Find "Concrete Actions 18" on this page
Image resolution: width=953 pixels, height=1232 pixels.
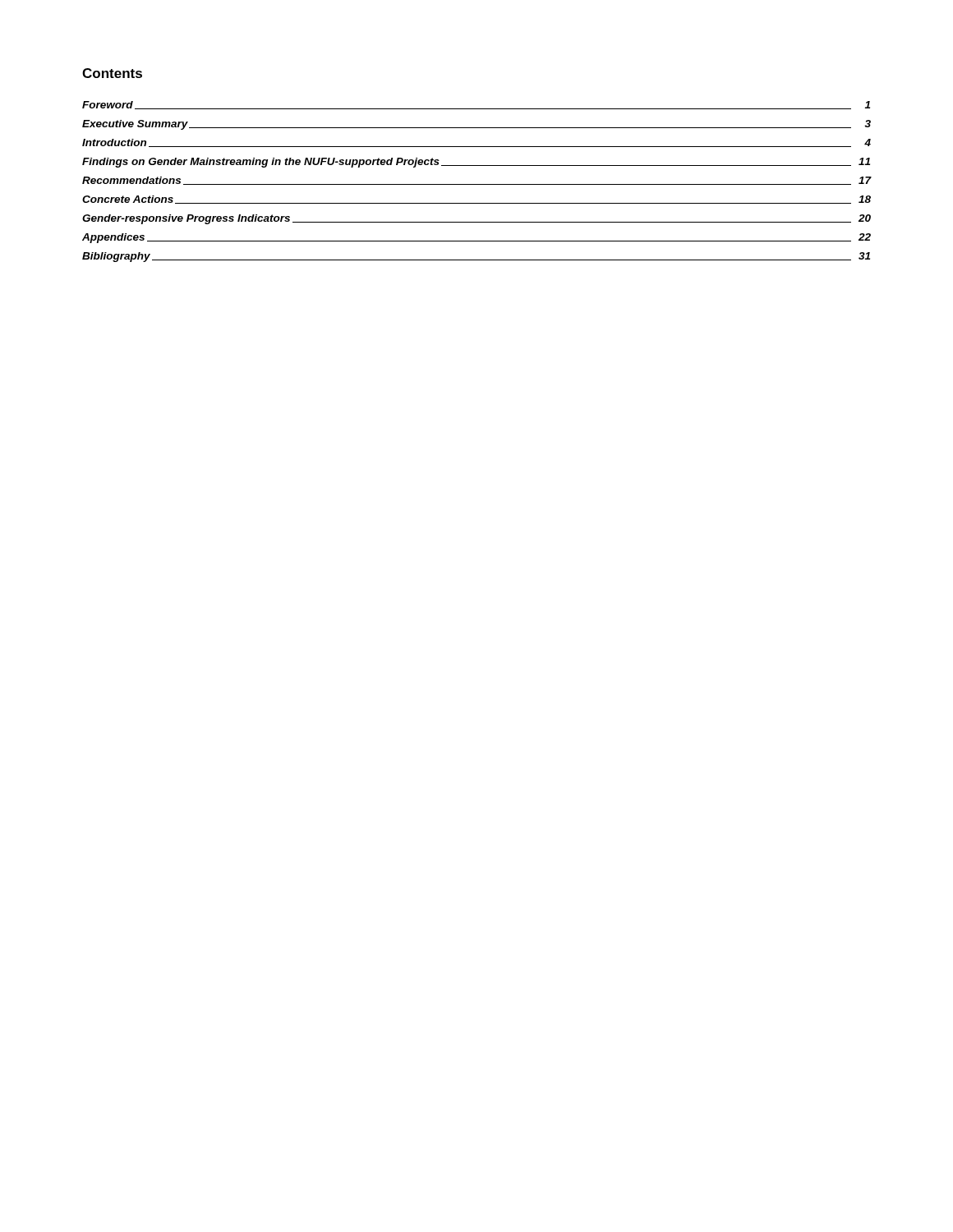click(x=476, y=199)
